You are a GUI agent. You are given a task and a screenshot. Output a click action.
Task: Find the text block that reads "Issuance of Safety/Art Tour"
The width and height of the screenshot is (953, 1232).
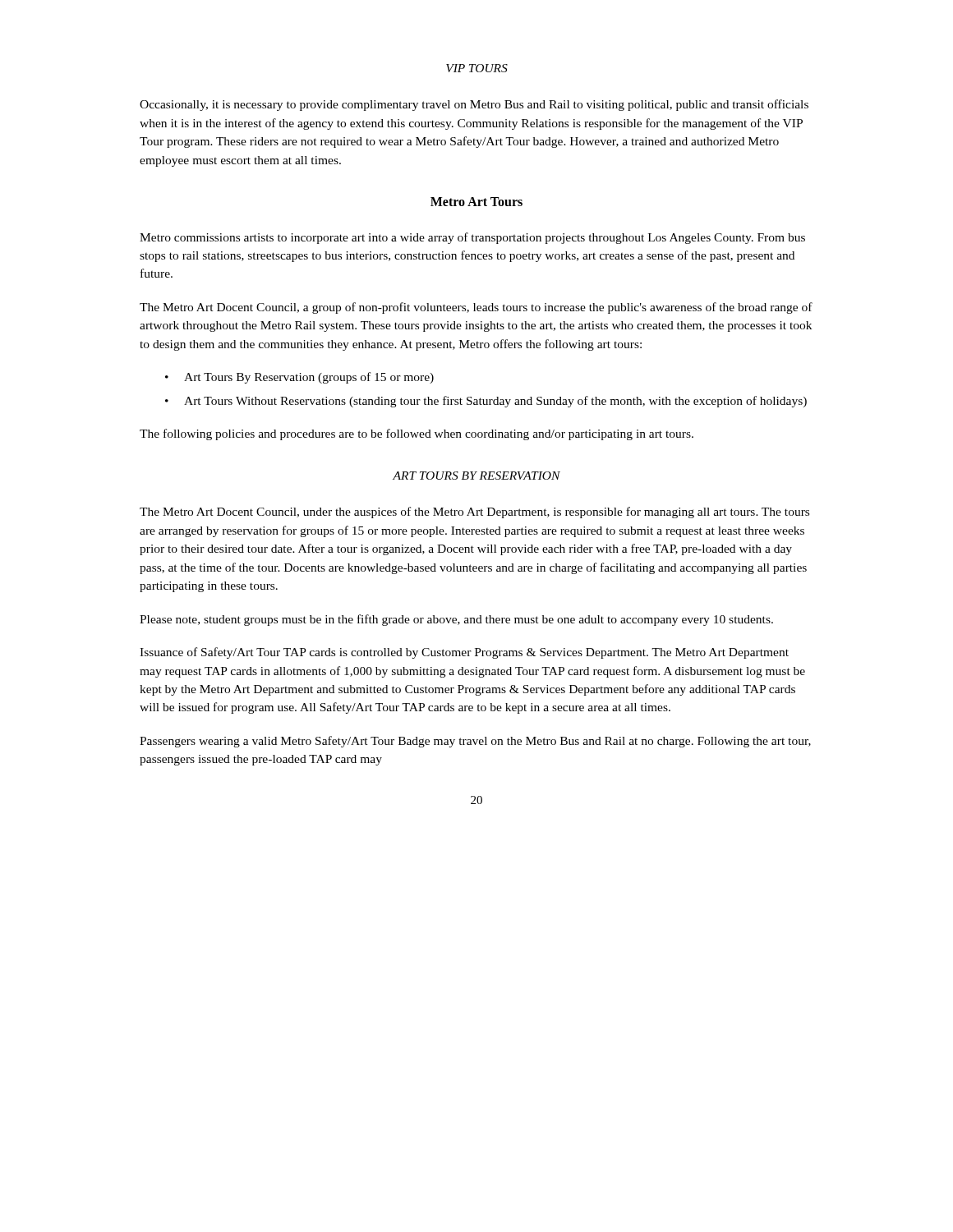(x=472, y=679)
